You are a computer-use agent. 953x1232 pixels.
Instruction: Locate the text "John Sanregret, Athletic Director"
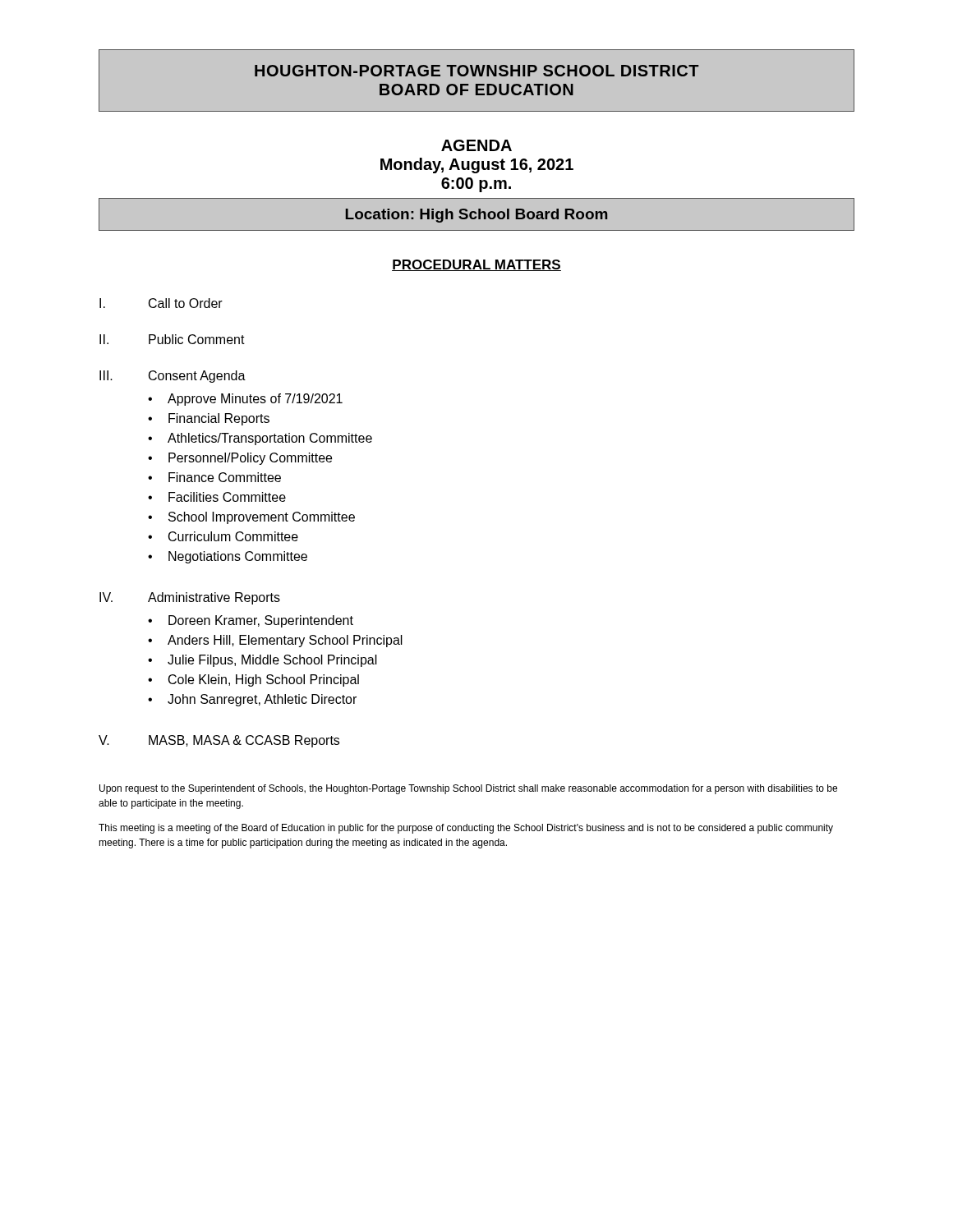[262, 699]
